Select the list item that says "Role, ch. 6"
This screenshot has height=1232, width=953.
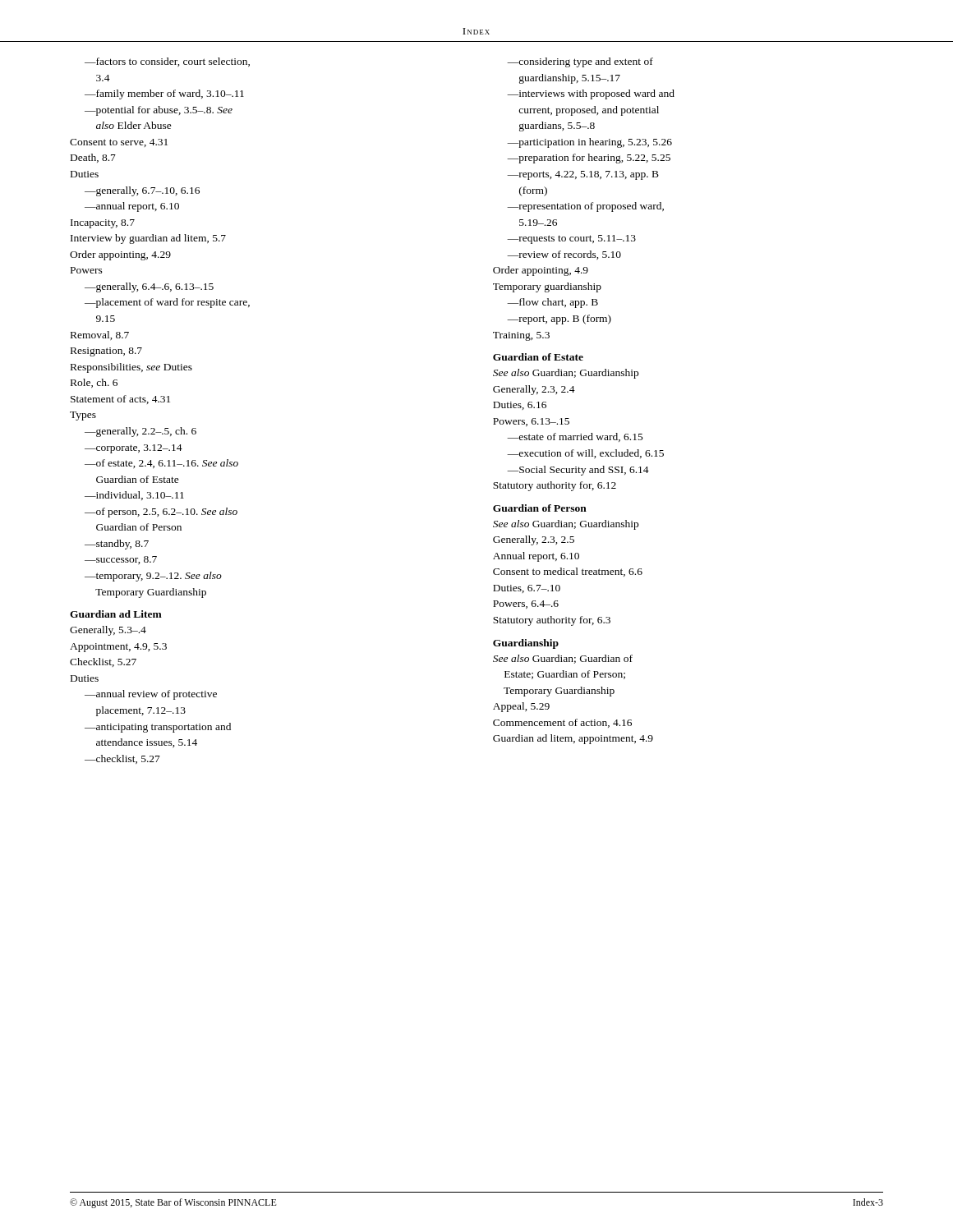point(94,383)
